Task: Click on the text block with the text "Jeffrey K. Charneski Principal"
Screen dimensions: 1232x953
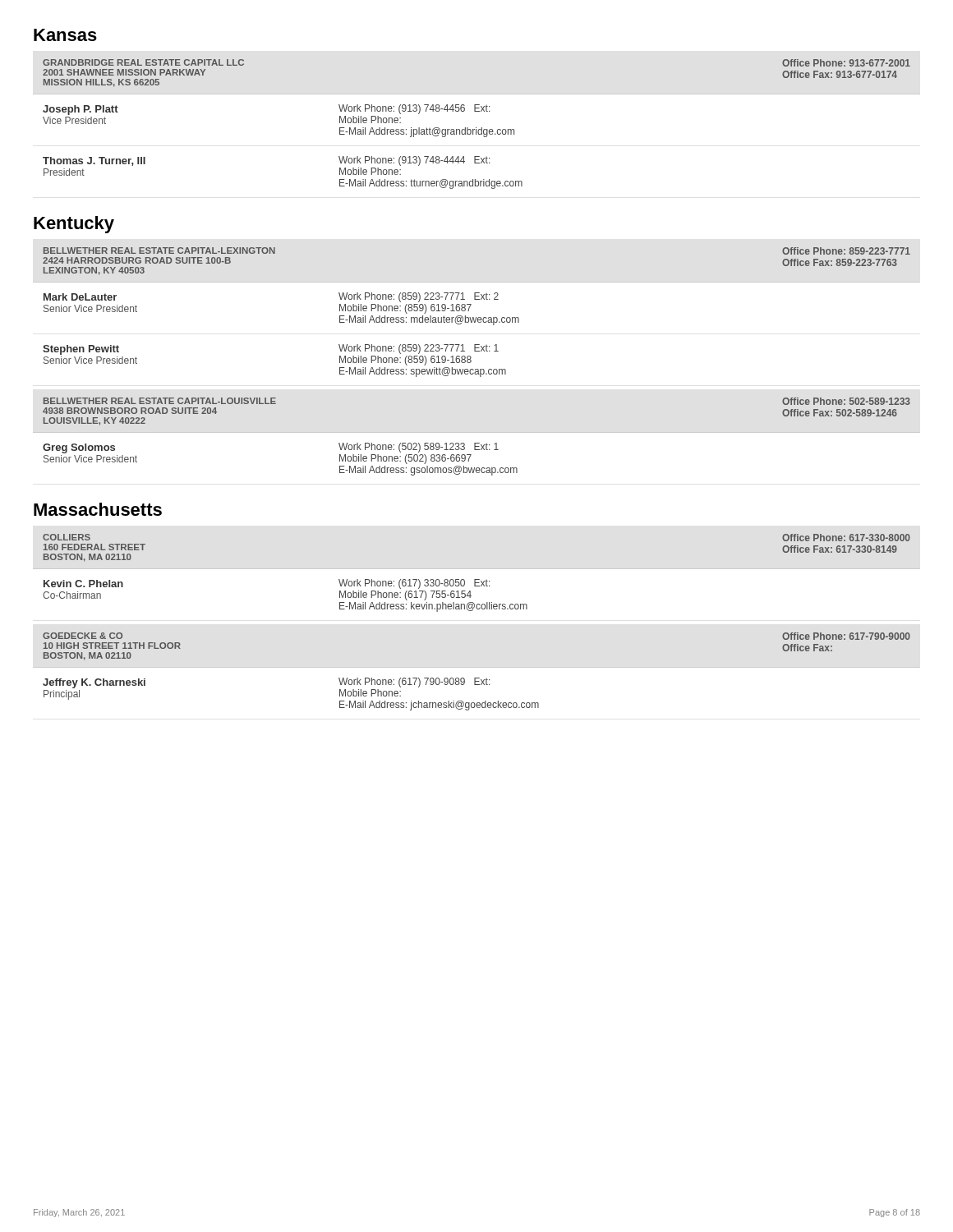Action: [476, 693]
